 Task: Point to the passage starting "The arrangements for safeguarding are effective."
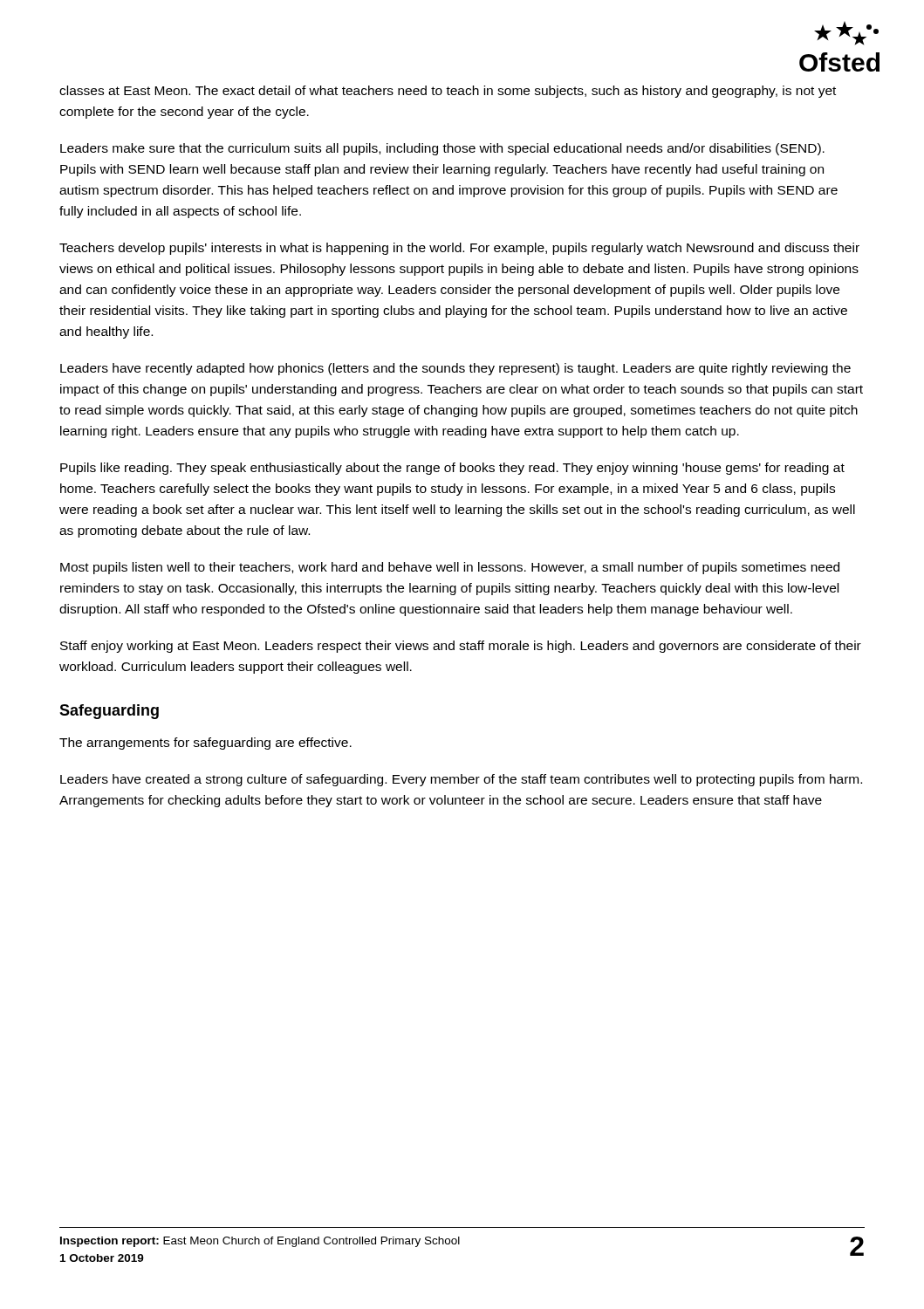tap(206, 743)
